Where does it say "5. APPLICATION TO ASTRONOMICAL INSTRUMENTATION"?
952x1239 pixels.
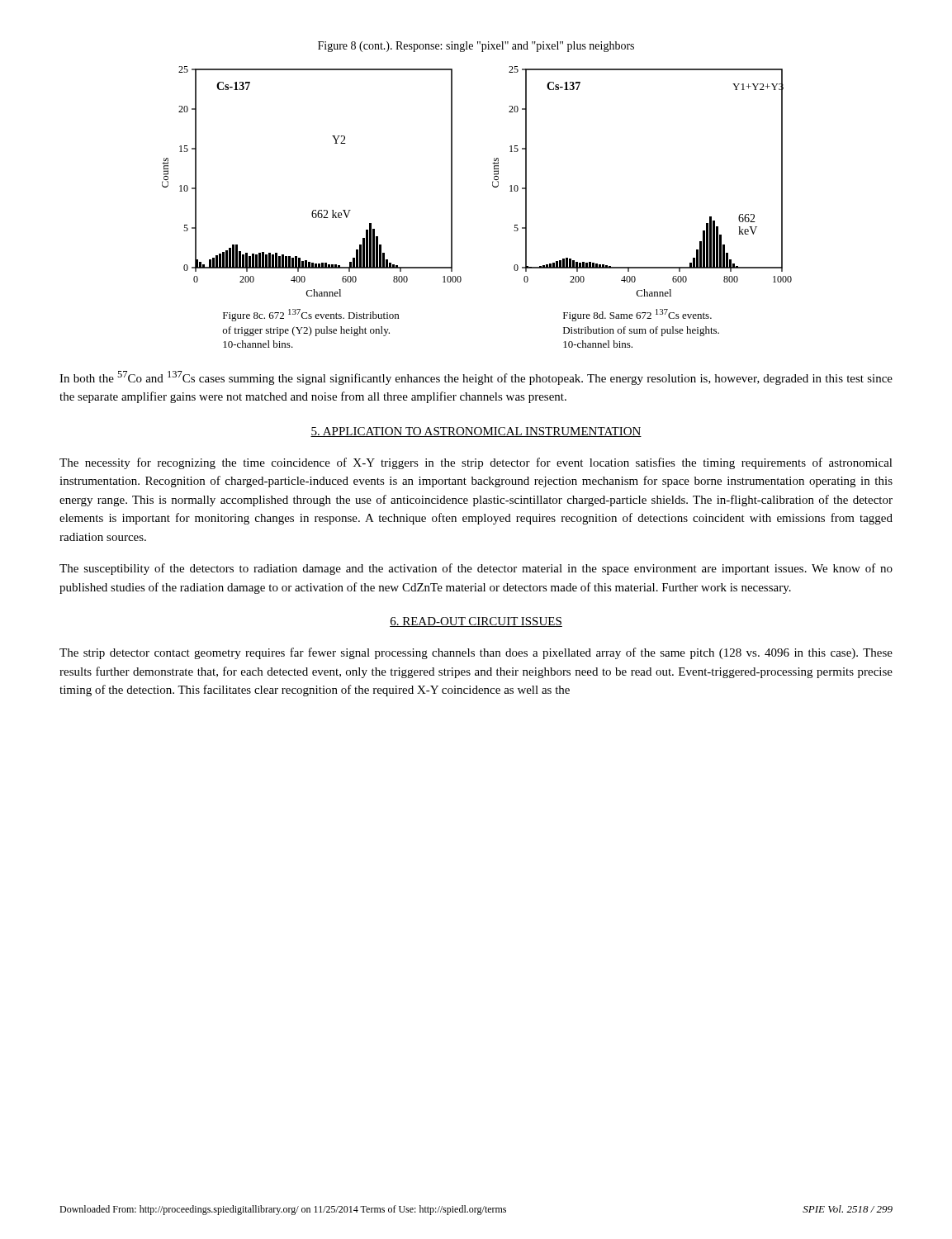click(x=476, y=431)
